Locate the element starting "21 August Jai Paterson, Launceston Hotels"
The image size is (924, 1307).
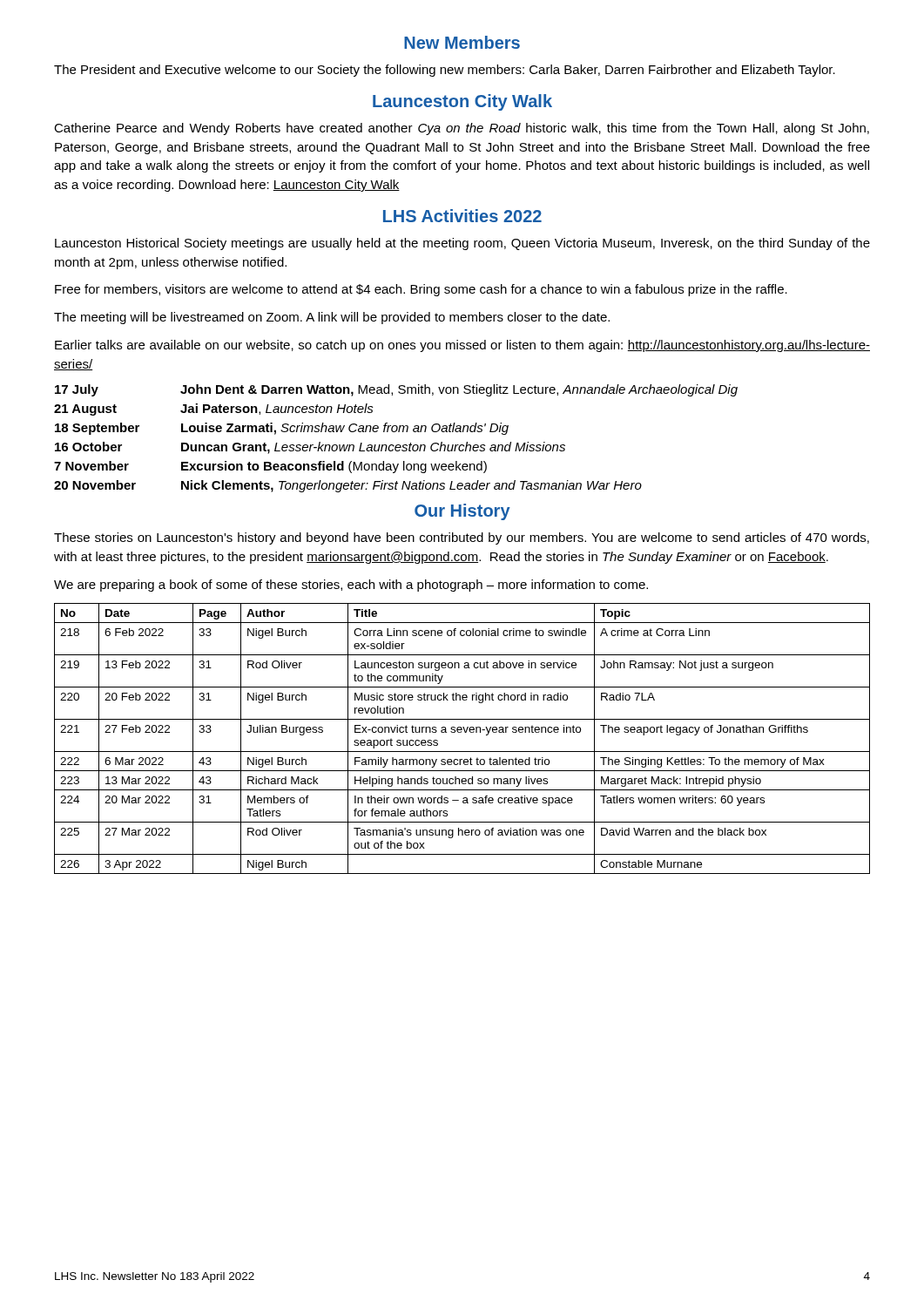click(x=214, y=410)
